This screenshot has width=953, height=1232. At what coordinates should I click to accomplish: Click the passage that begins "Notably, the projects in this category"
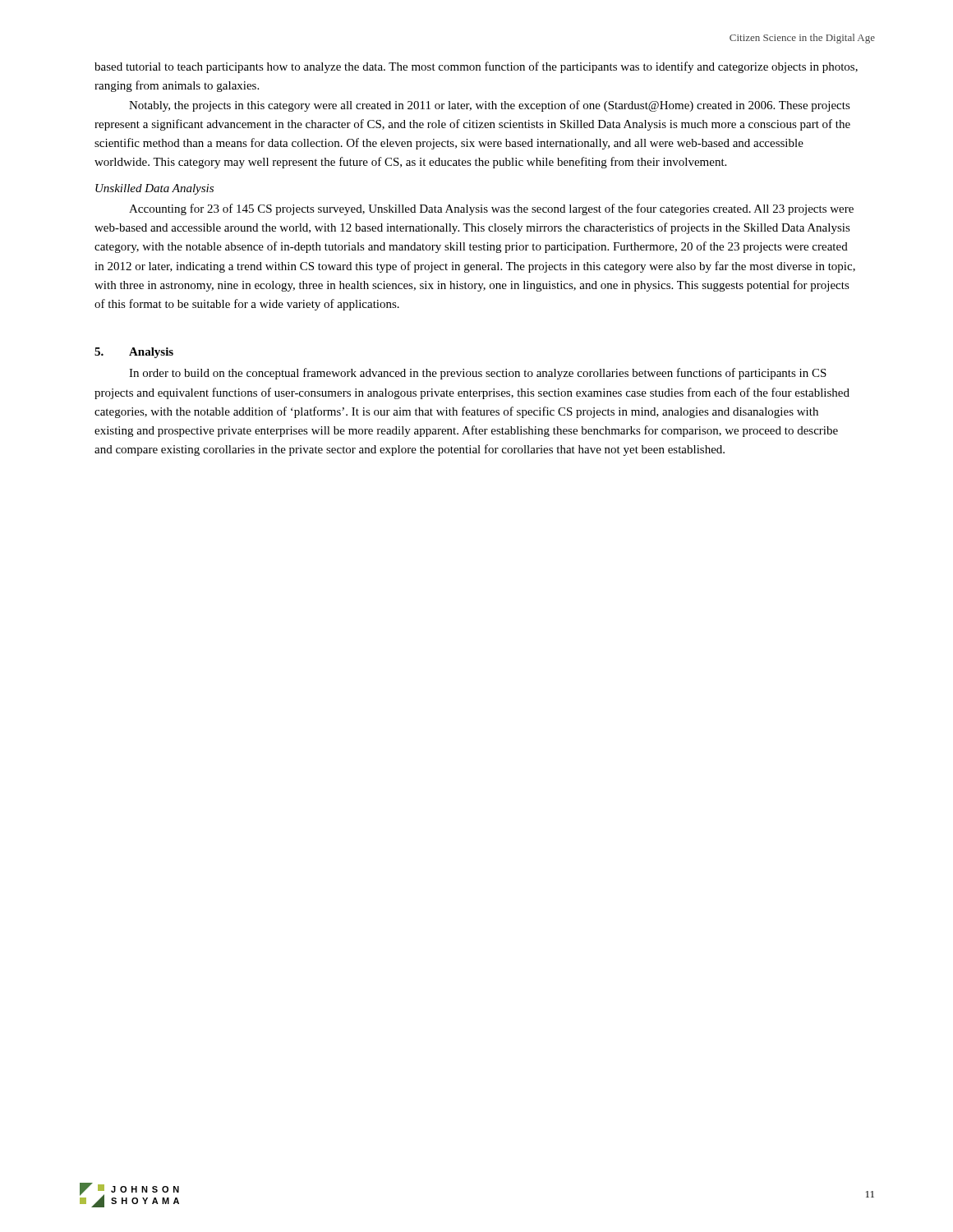(x=476, y=134)
